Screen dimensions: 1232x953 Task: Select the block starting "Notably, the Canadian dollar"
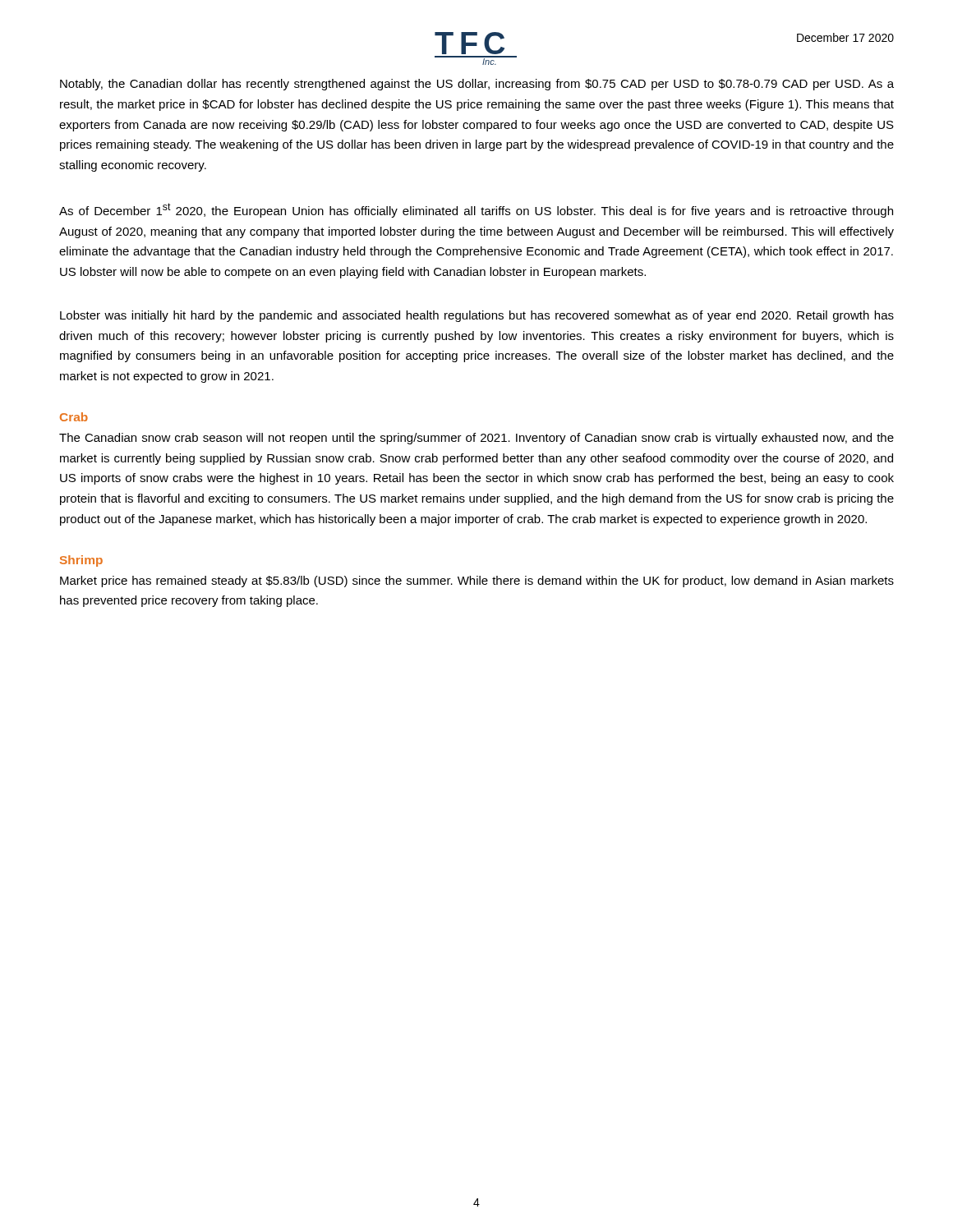pyautogui.click(x=476, y=124)
